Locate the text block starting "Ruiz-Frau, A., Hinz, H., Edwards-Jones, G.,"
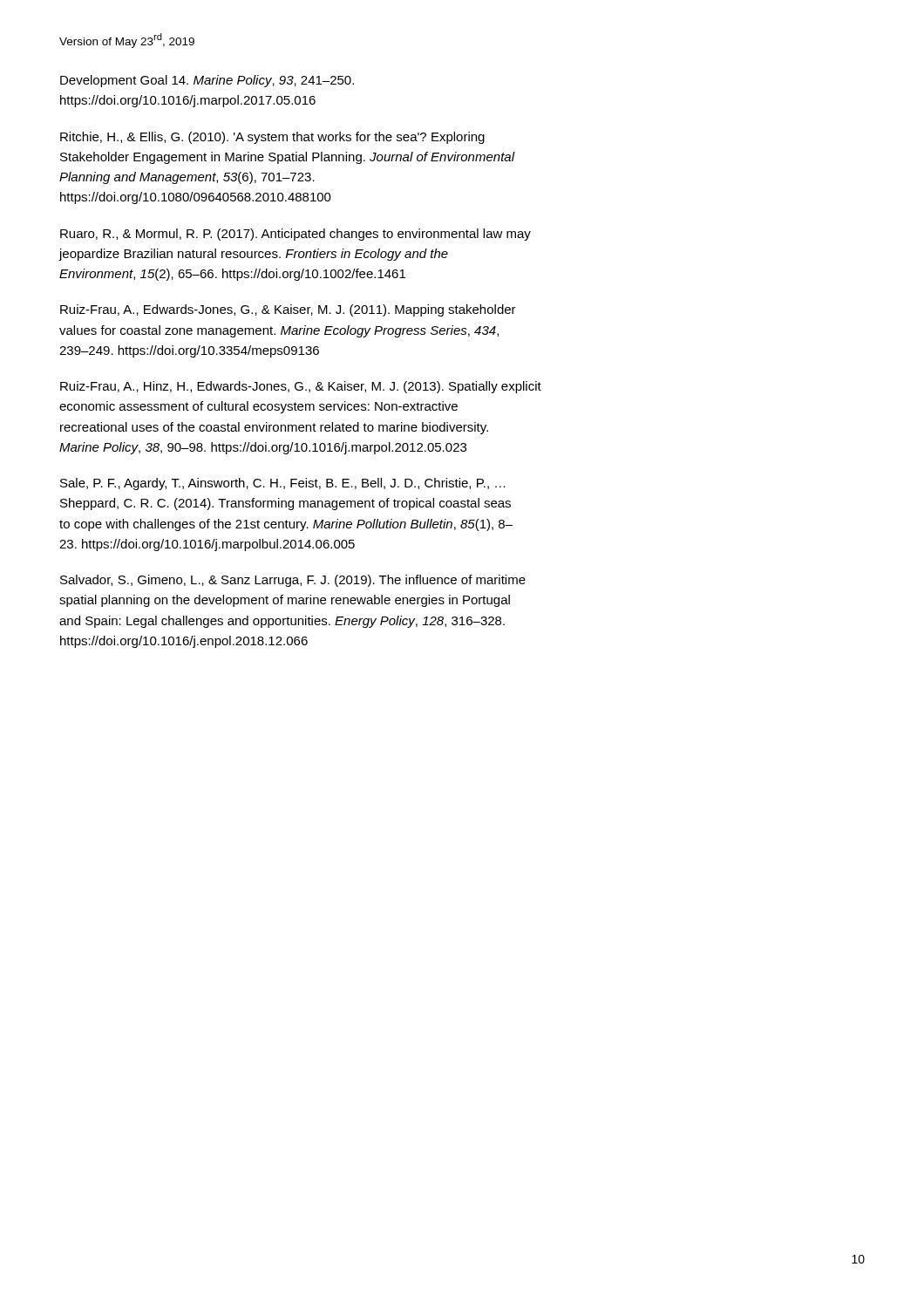The image size is (924, 1308). tap(462, 416)
